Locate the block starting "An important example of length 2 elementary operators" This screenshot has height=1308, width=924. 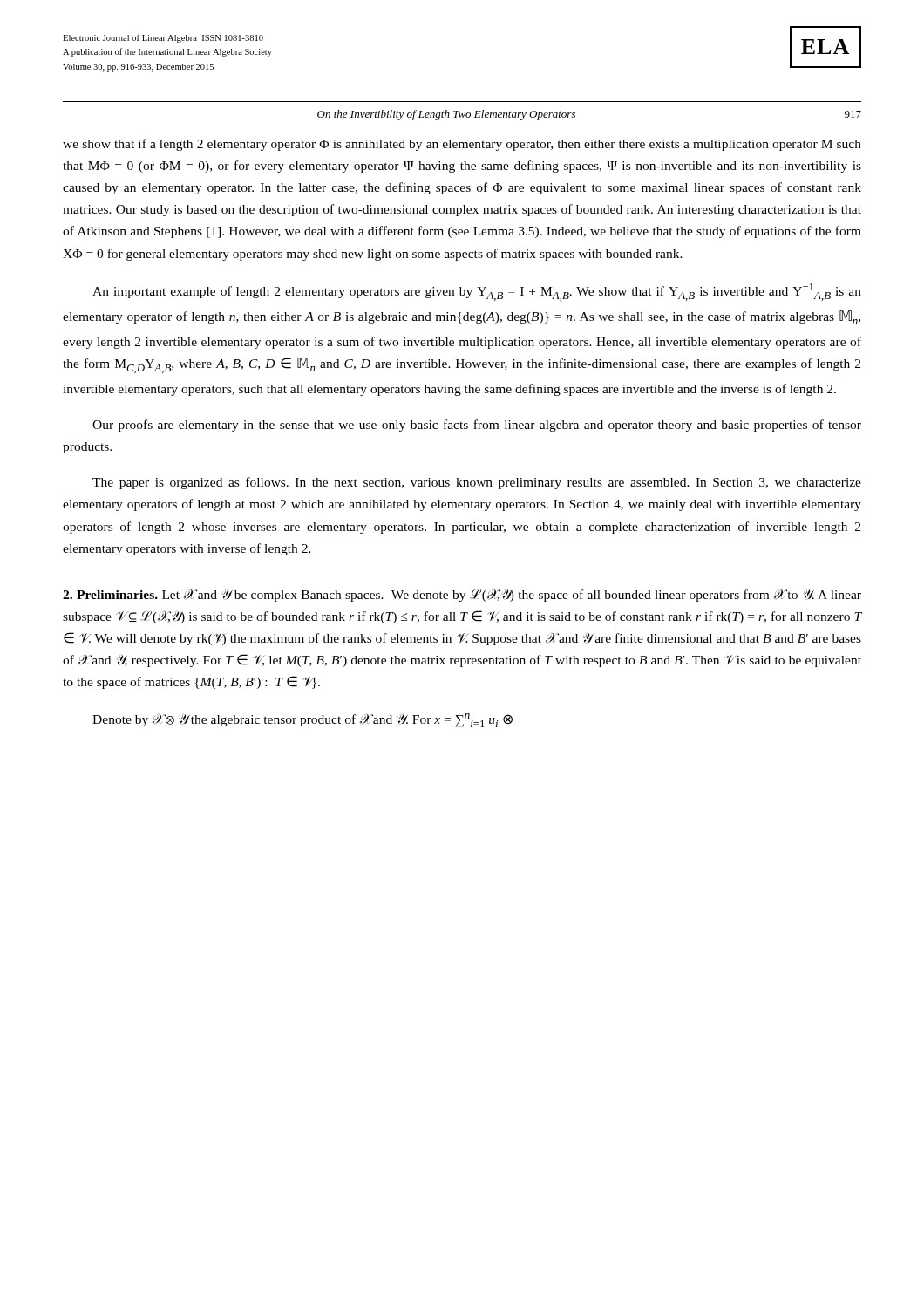462,339
